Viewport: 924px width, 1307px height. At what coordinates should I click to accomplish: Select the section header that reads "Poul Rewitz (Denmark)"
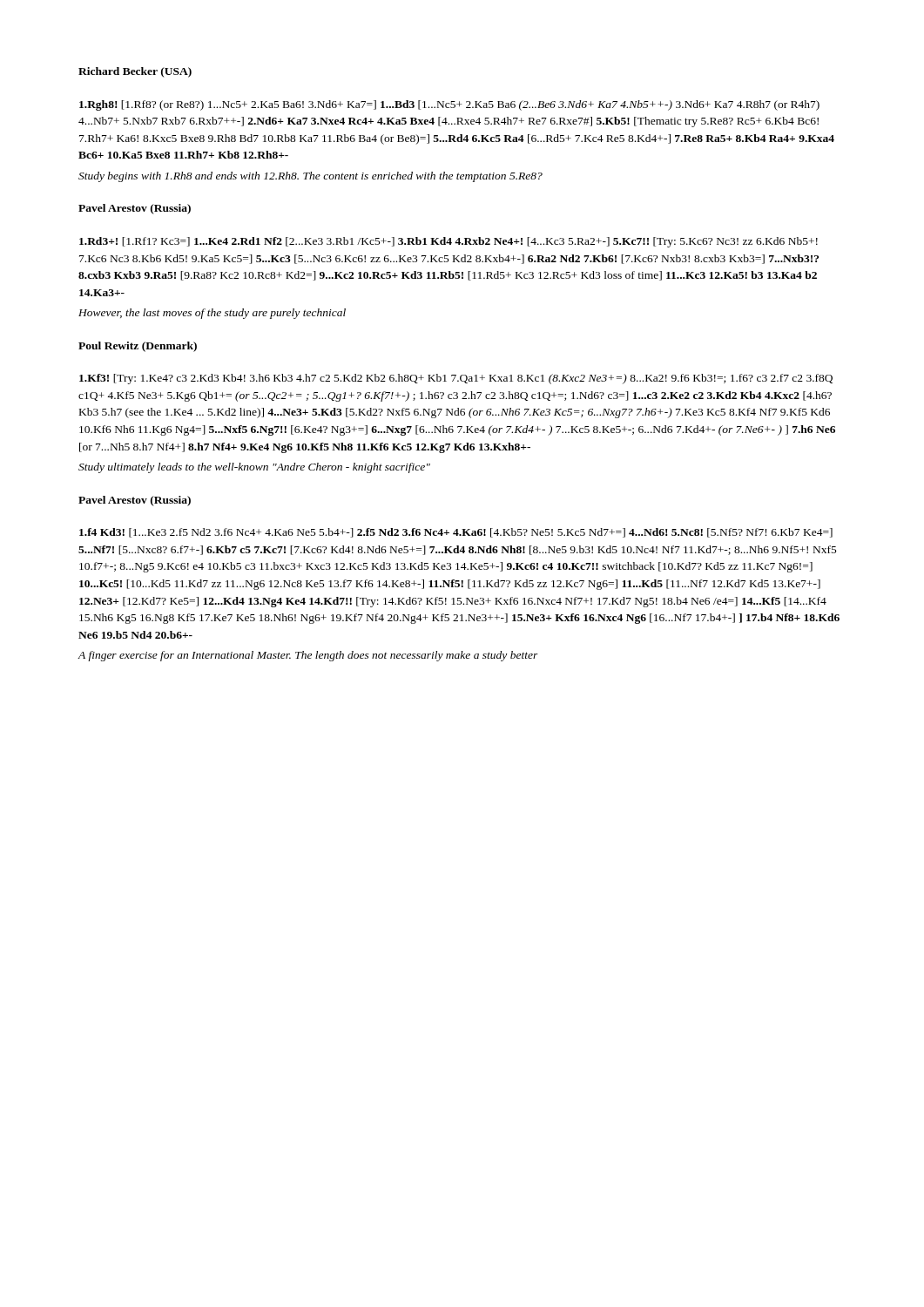tap(138, 347)
